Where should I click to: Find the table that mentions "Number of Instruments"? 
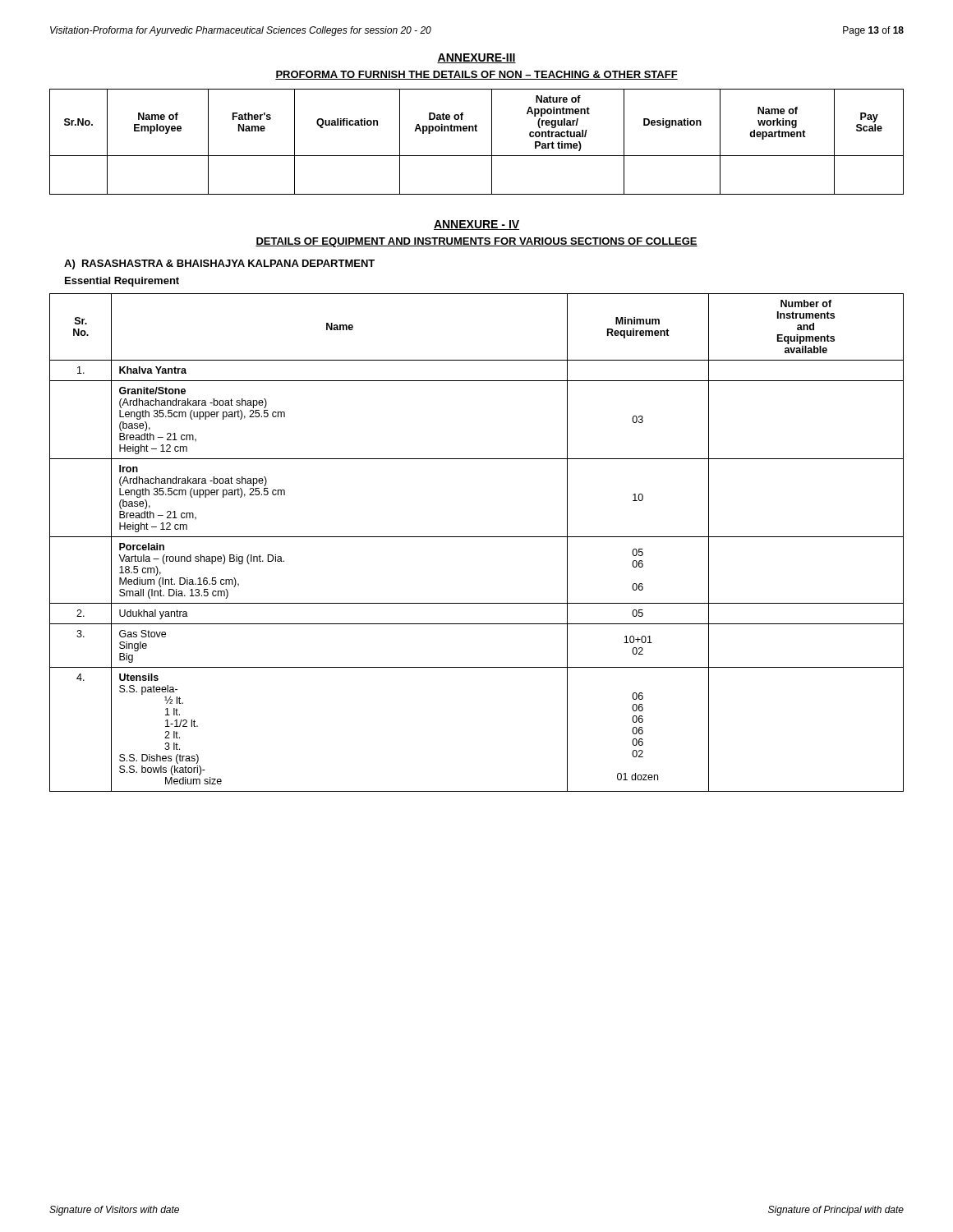(476, 543)
